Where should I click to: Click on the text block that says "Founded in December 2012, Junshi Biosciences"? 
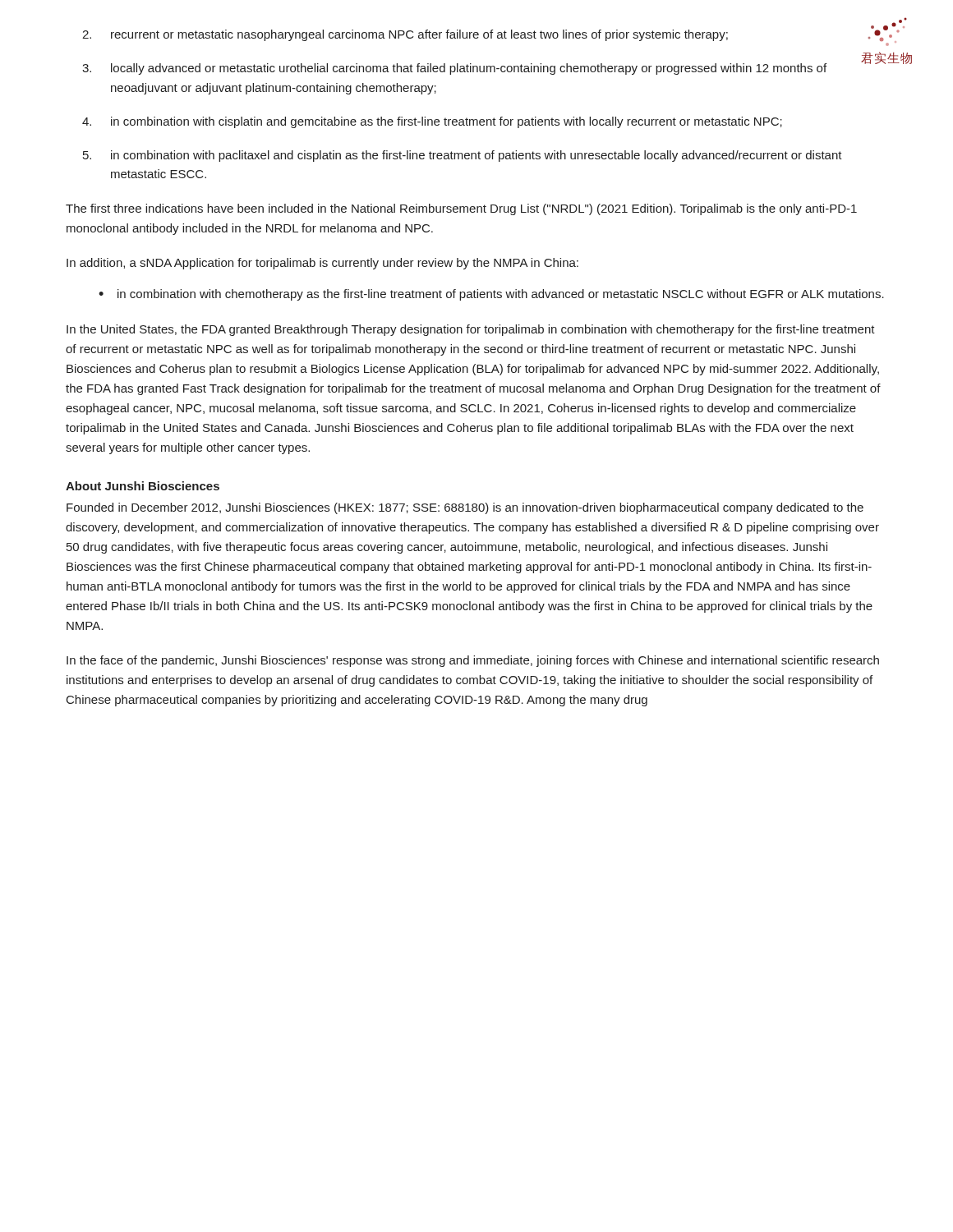(472, 566)
